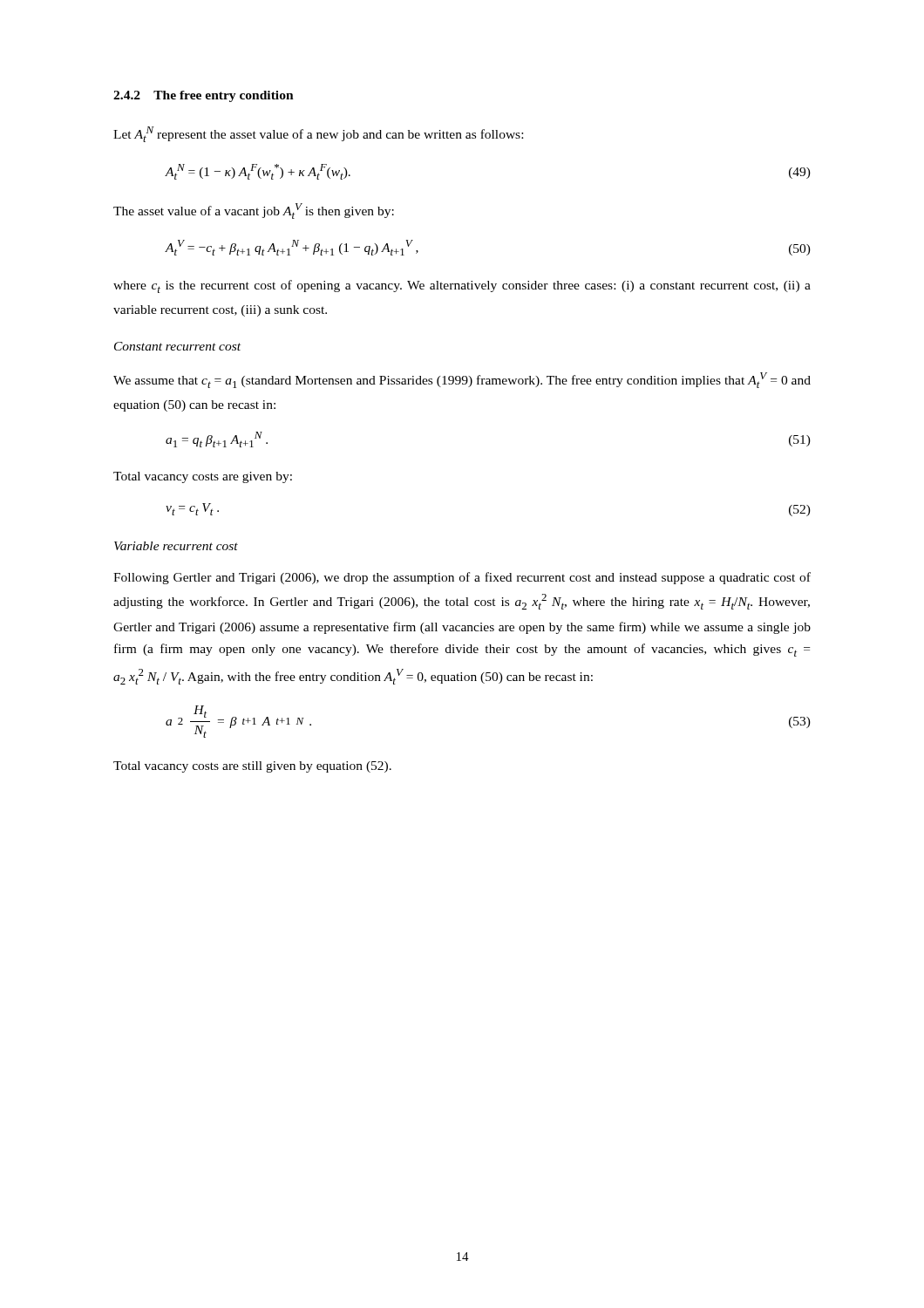
Task: Where is the formula that starts "AtV = −ct +"?
Action: 288,249
